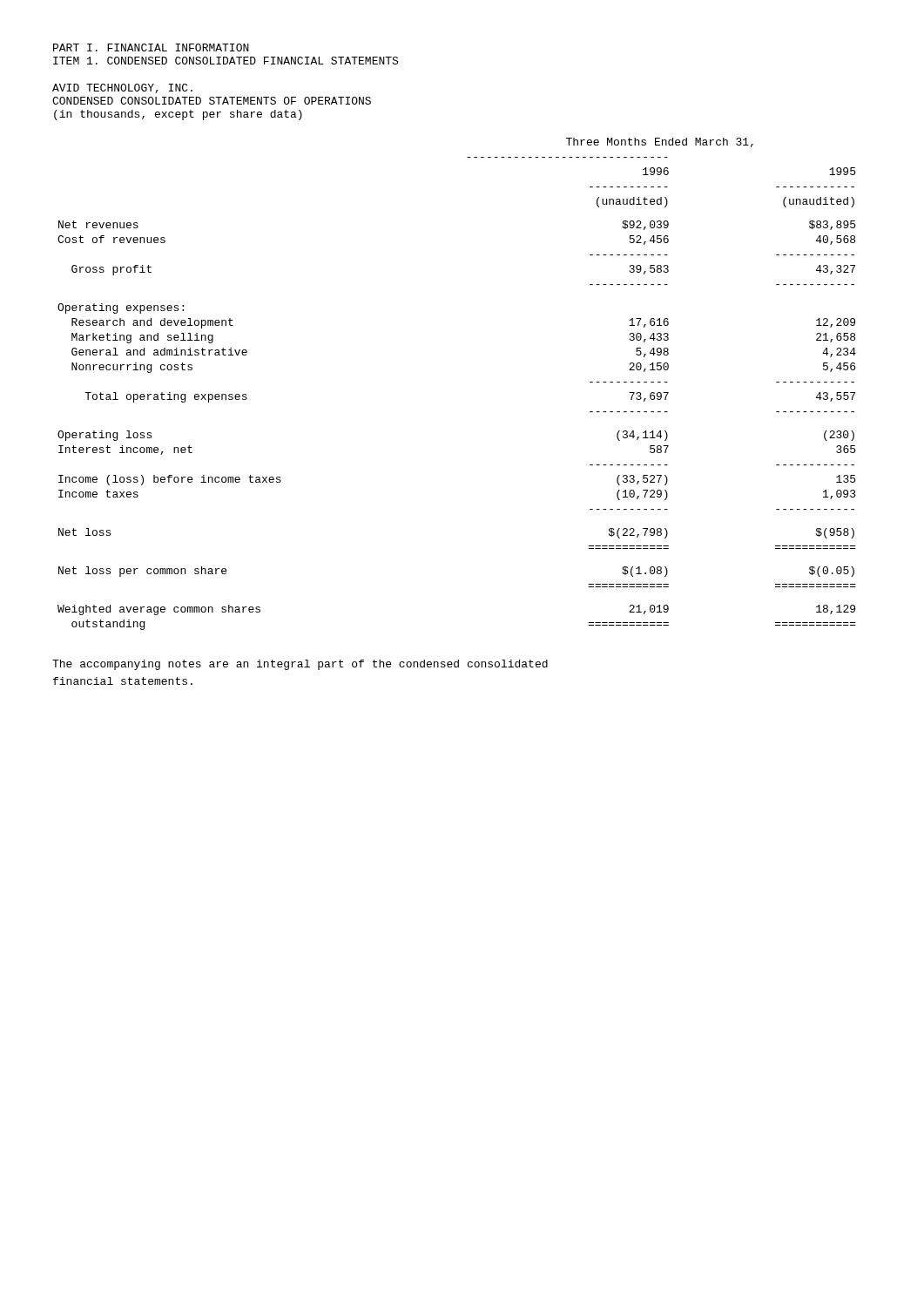Select the table
Viewport: 924px width, 1307px height.
pos(462,383)
